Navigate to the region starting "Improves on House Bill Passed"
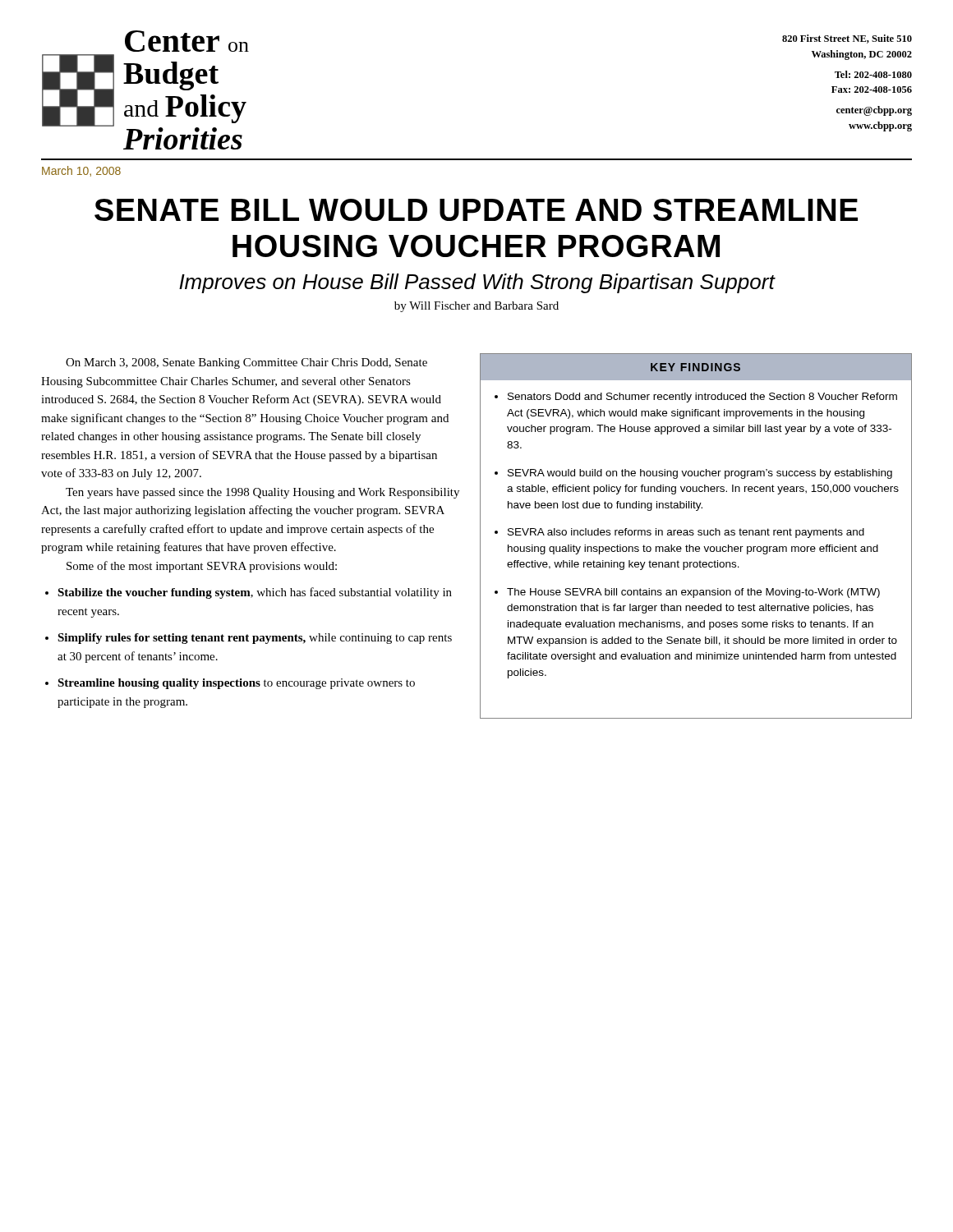This screenshot has height=1232, width=953. point(476,282)
